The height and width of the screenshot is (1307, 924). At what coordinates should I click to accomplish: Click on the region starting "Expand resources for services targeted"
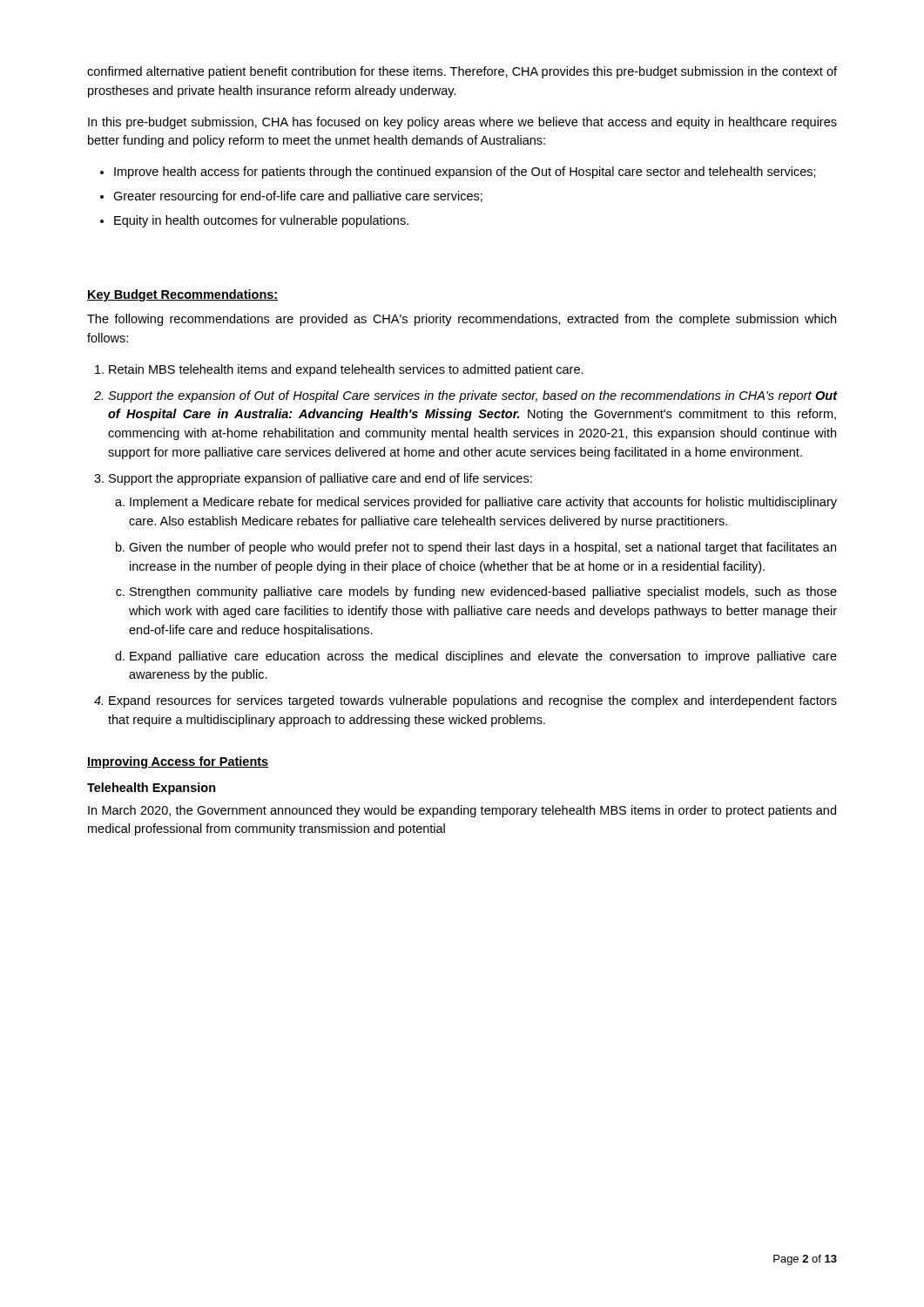472,710
